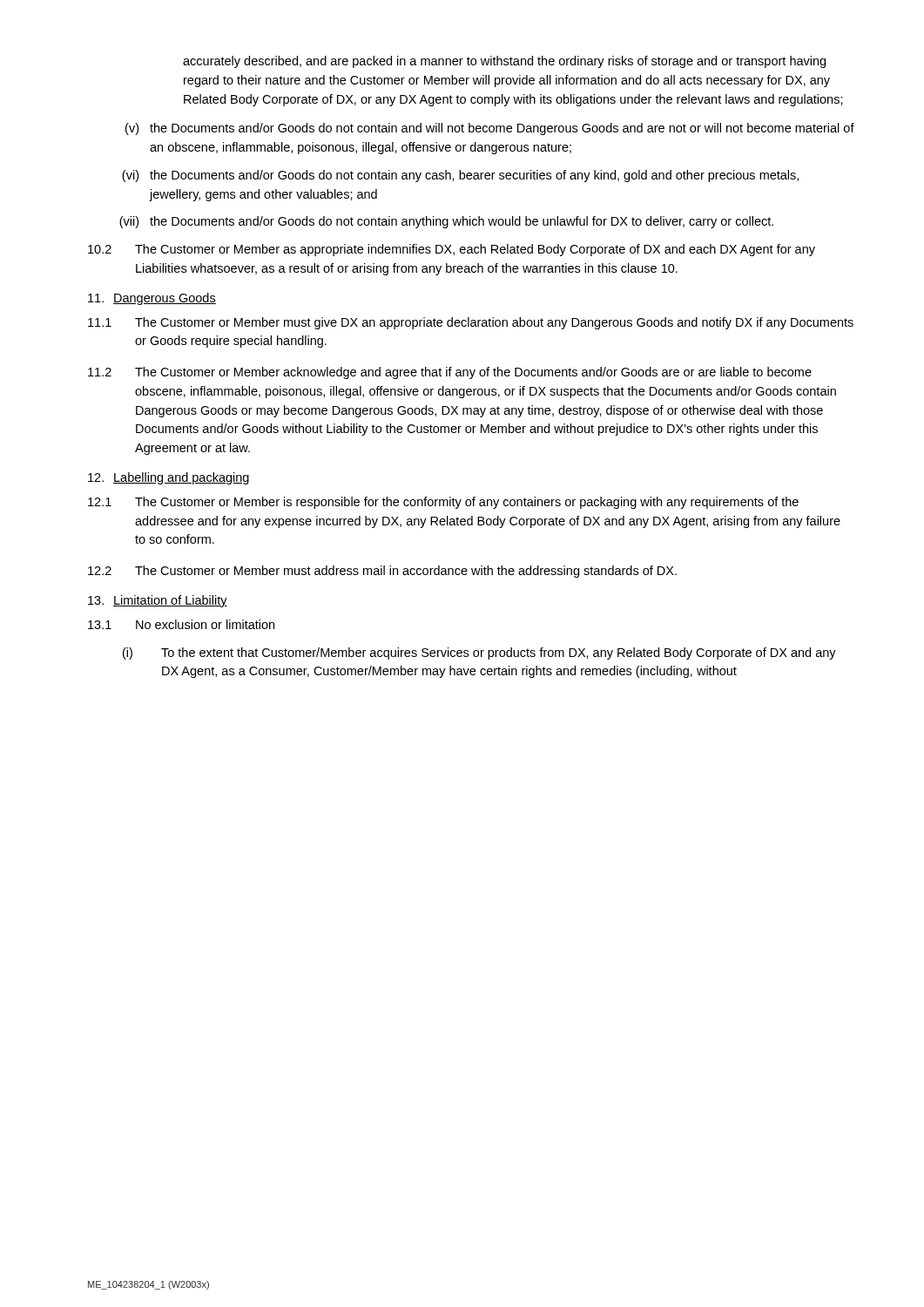Find the section header with the text "13. Limitation of Liability"

click(157, 600)
